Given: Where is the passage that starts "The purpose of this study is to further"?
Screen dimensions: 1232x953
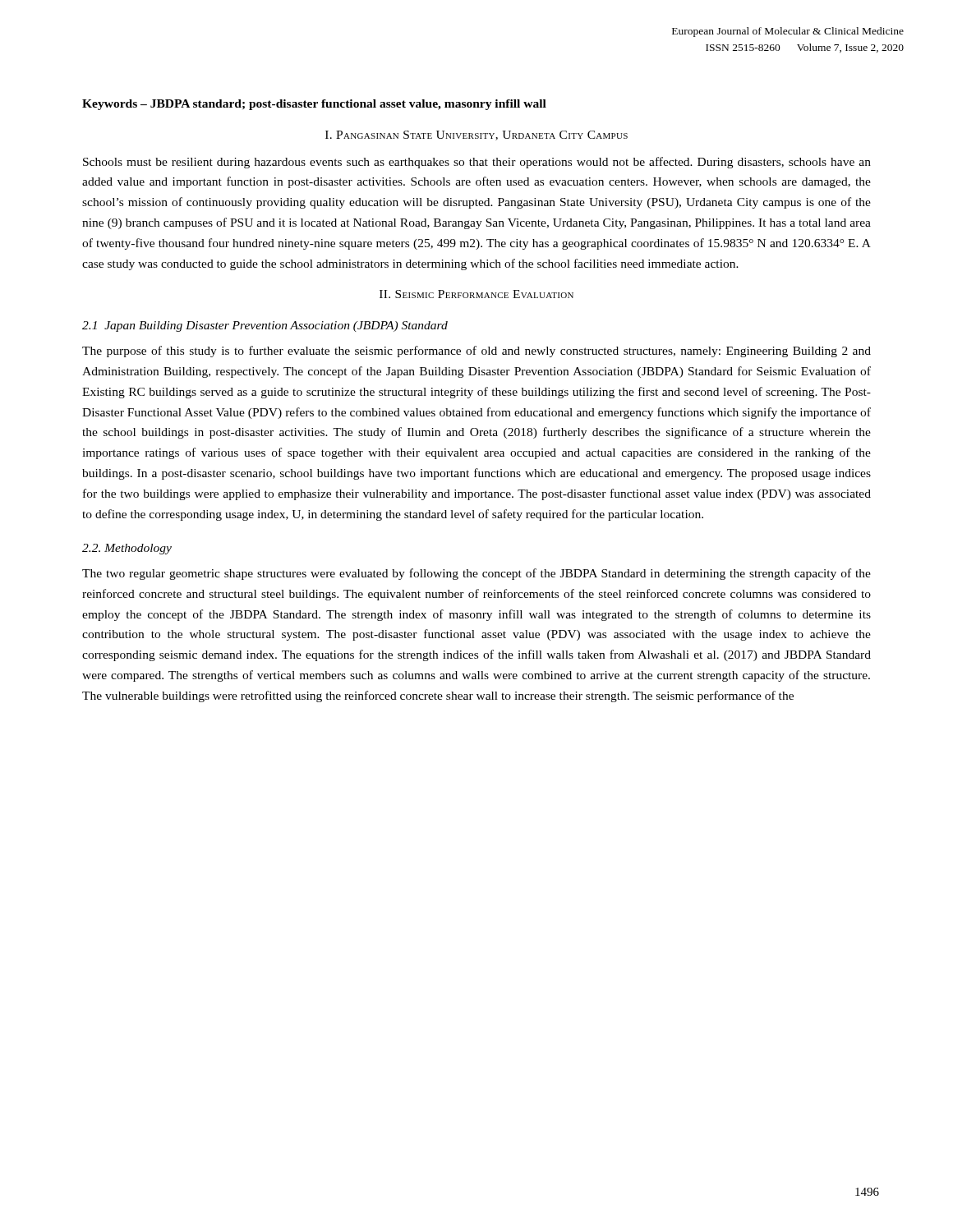Looking at the screenshot, I should [476, 432].
